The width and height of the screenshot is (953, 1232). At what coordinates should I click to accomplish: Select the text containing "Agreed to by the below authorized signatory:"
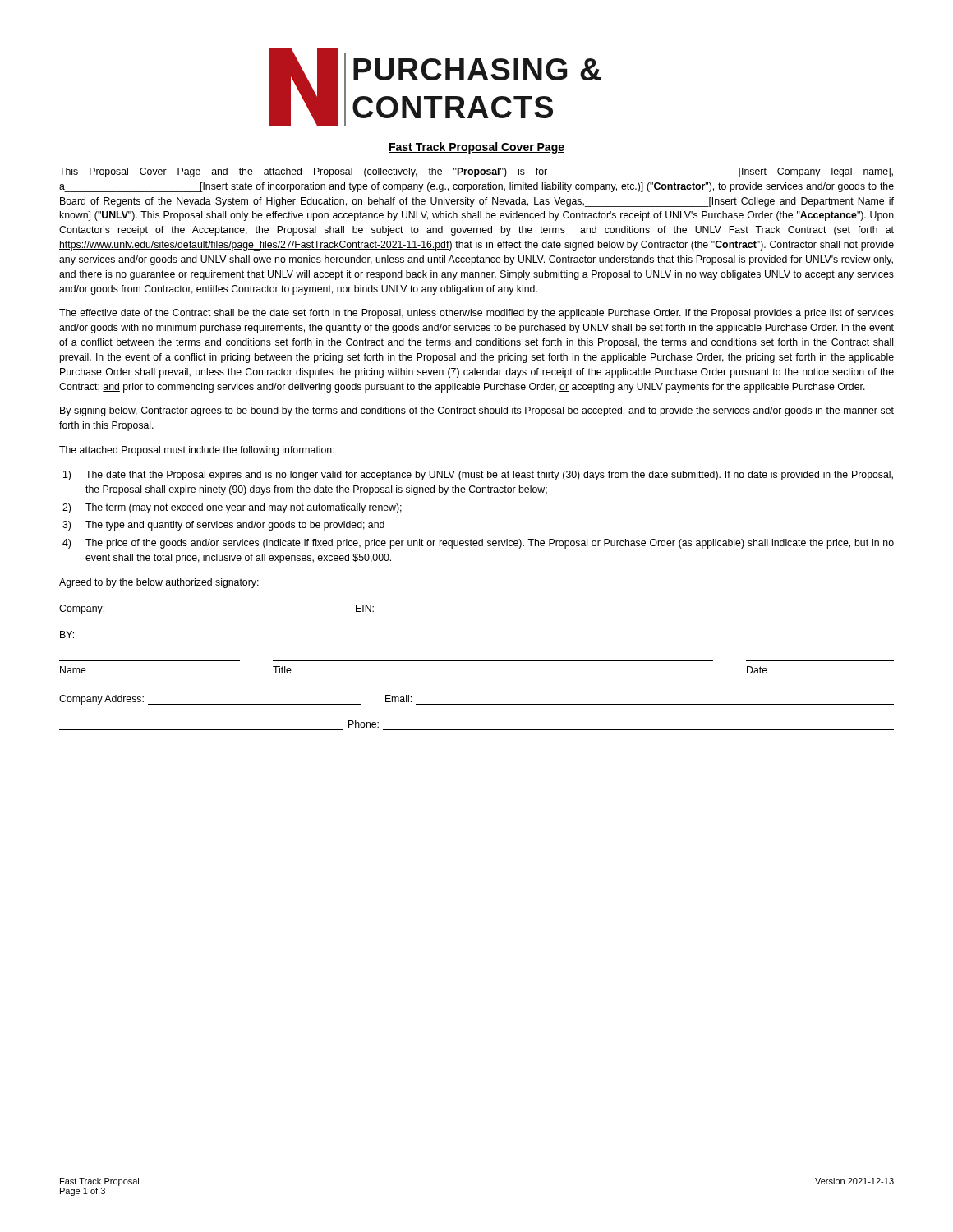(159, 582)
